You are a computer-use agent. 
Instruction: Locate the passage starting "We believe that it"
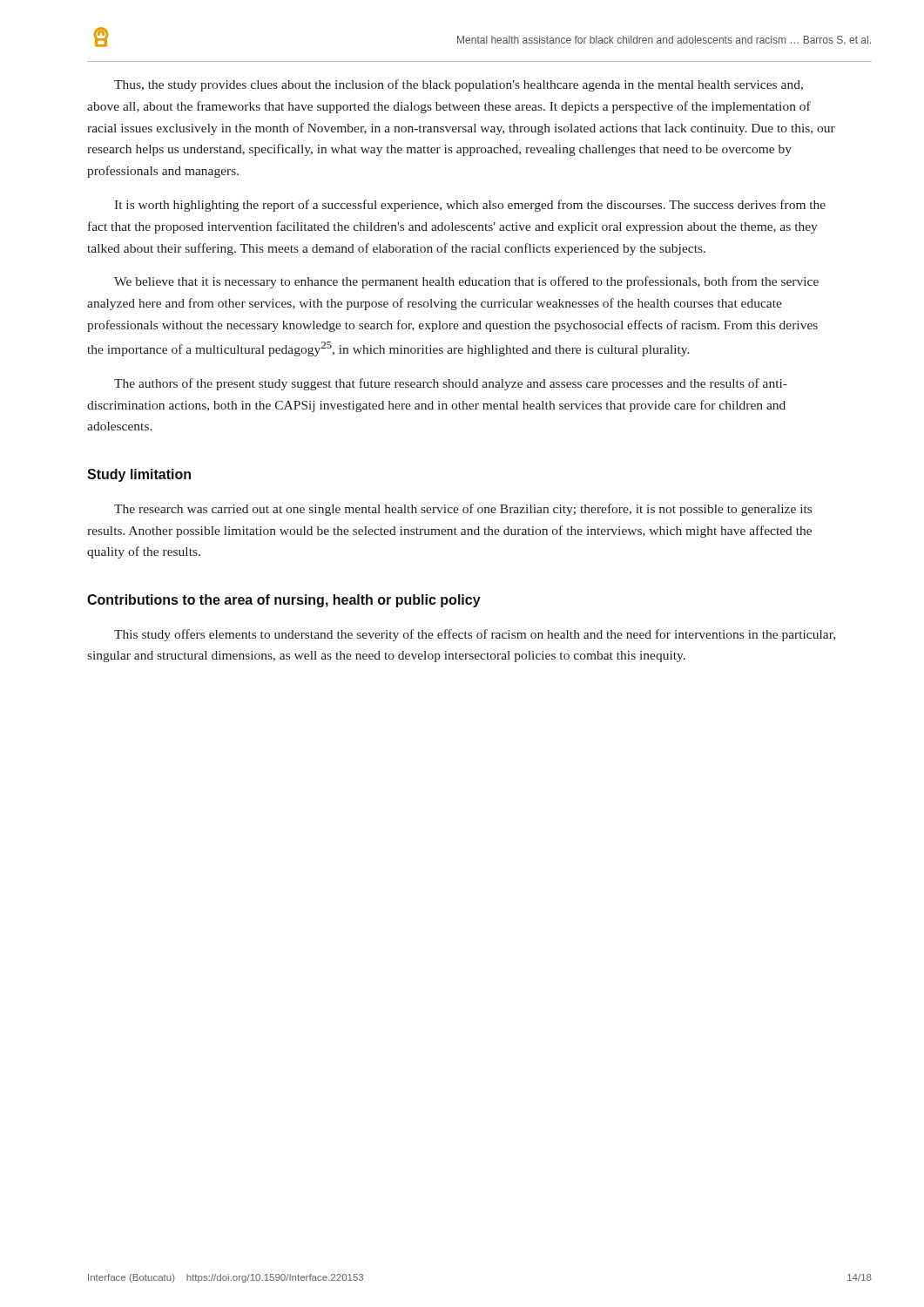462,316
